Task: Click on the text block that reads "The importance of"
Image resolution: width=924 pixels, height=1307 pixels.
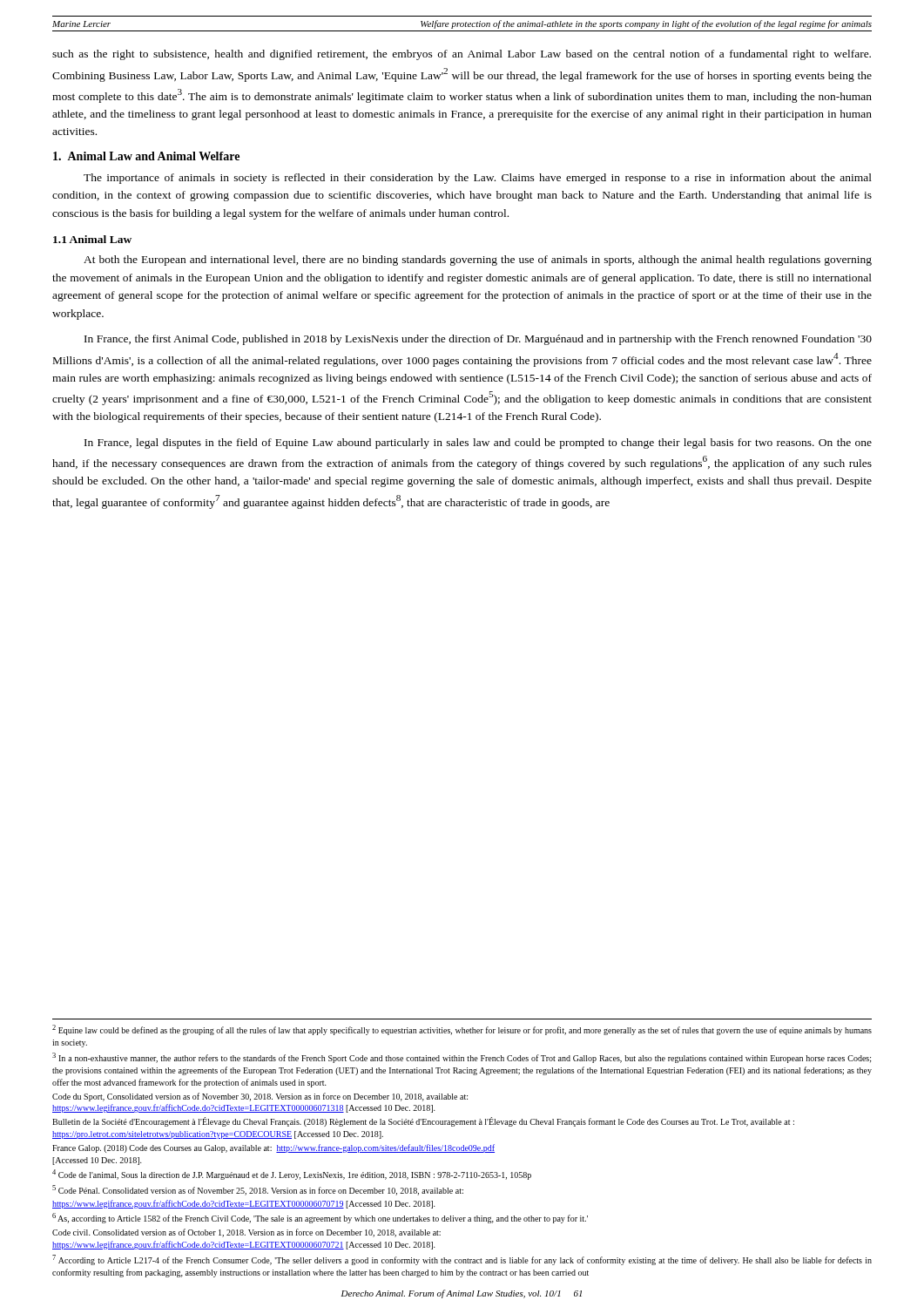Action: pos(462,196)
